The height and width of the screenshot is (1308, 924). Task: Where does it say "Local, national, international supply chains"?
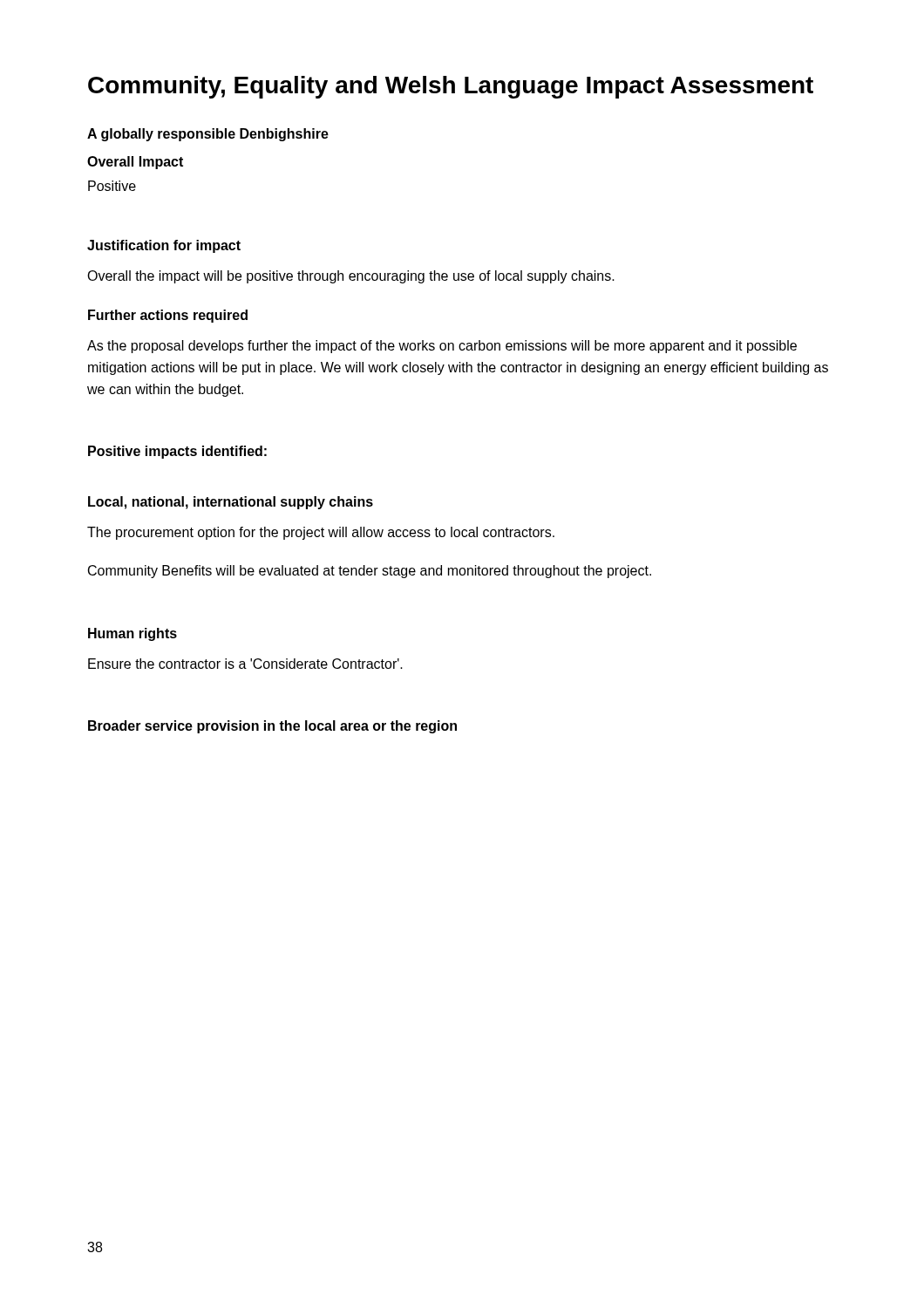[x=230, y=502]
